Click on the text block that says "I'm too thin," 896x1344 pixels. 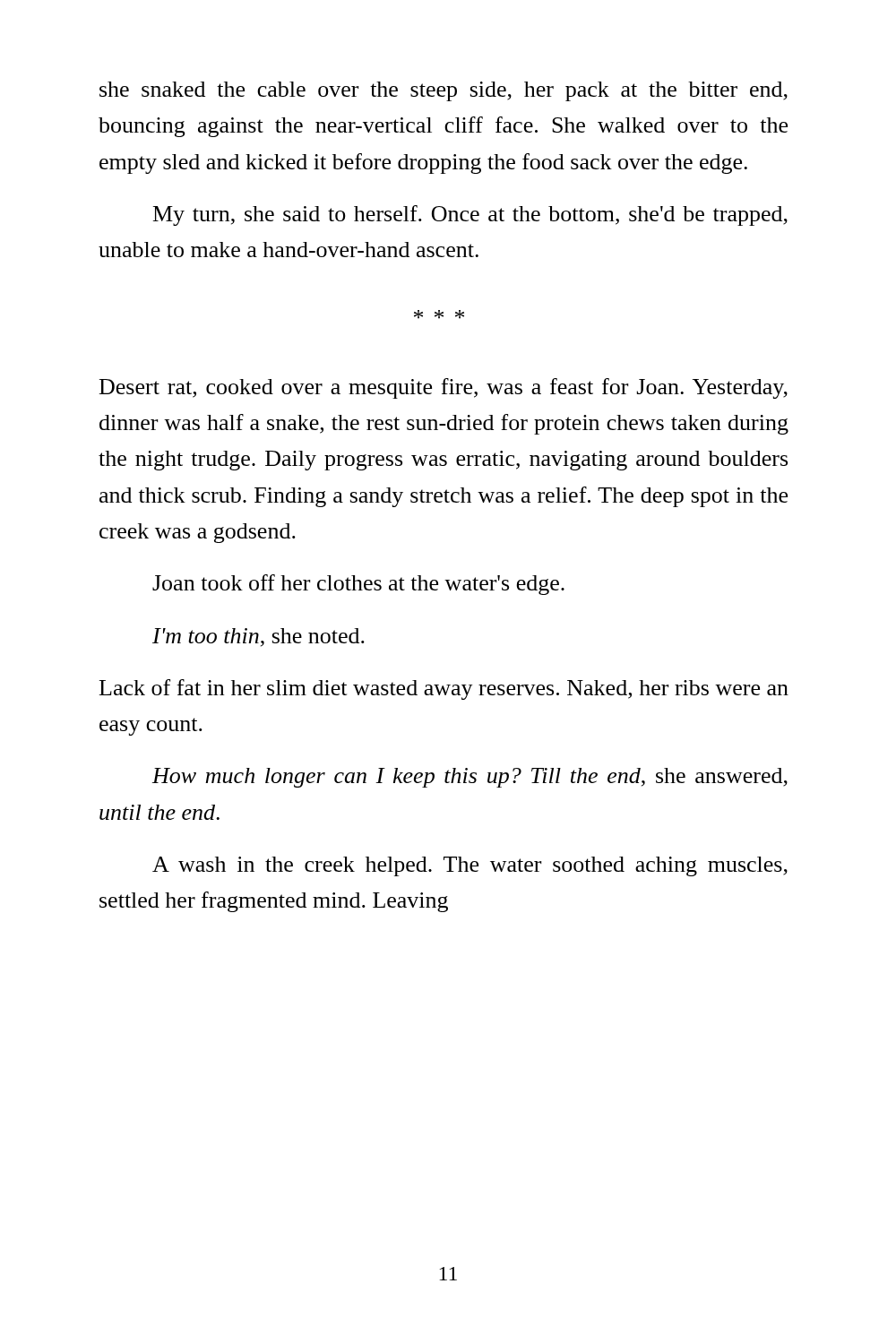tap(258, 638)
